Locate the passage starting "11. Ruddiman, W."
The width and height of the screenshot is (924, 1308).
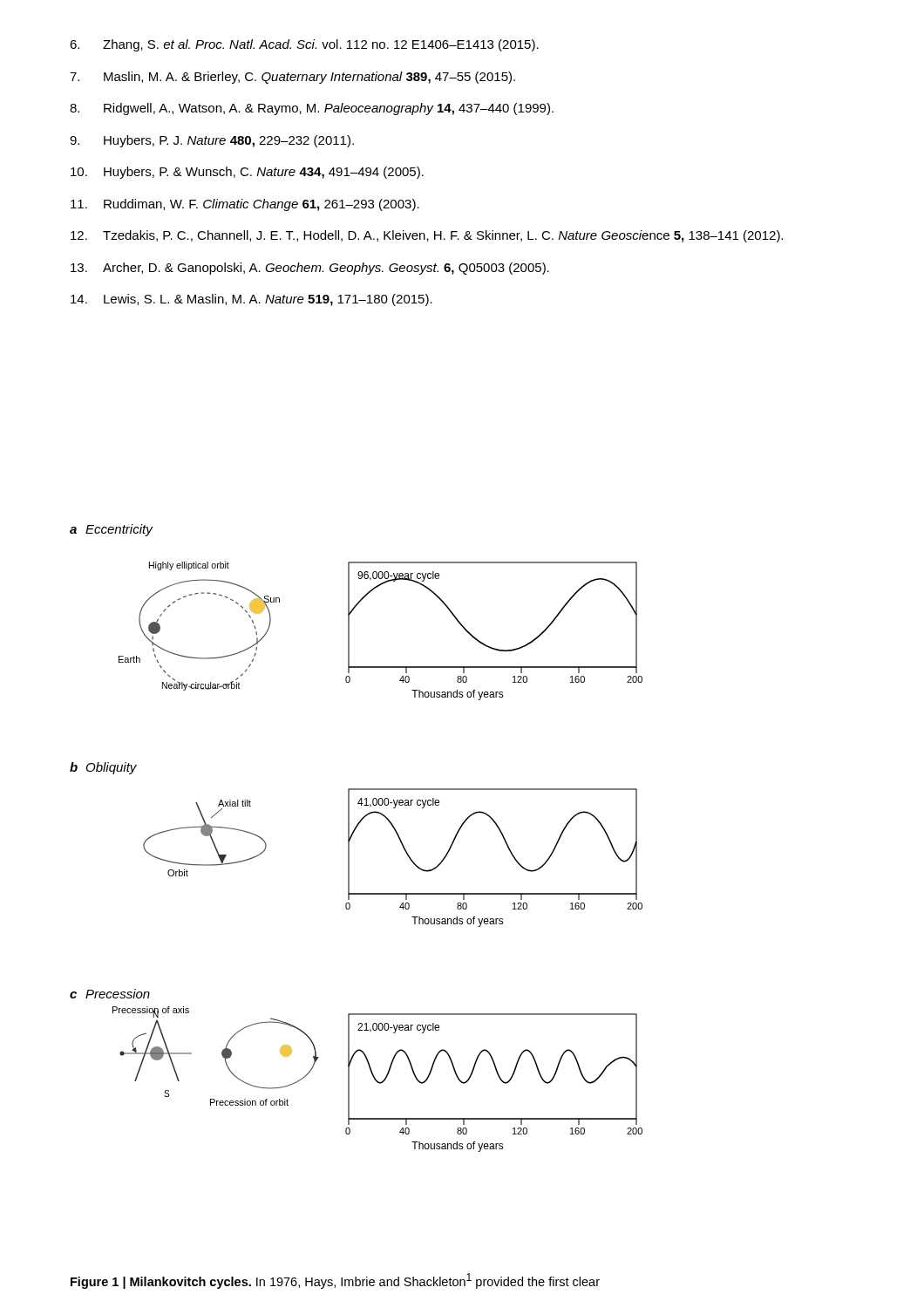click(x=245, y=205)
